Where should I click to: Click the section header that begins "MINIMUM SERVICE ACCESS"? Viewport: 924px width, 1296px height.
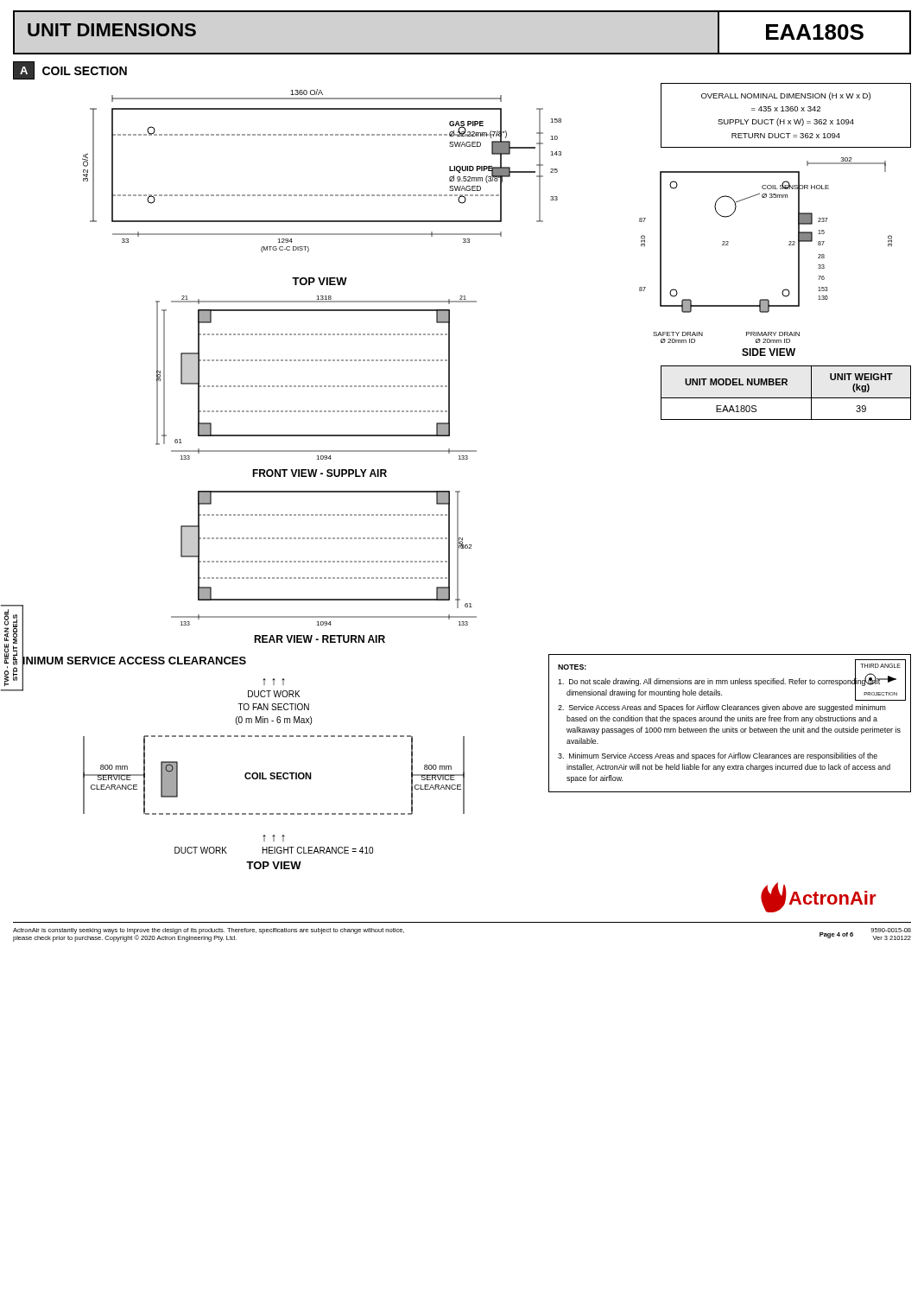click(x=130, y=661)
